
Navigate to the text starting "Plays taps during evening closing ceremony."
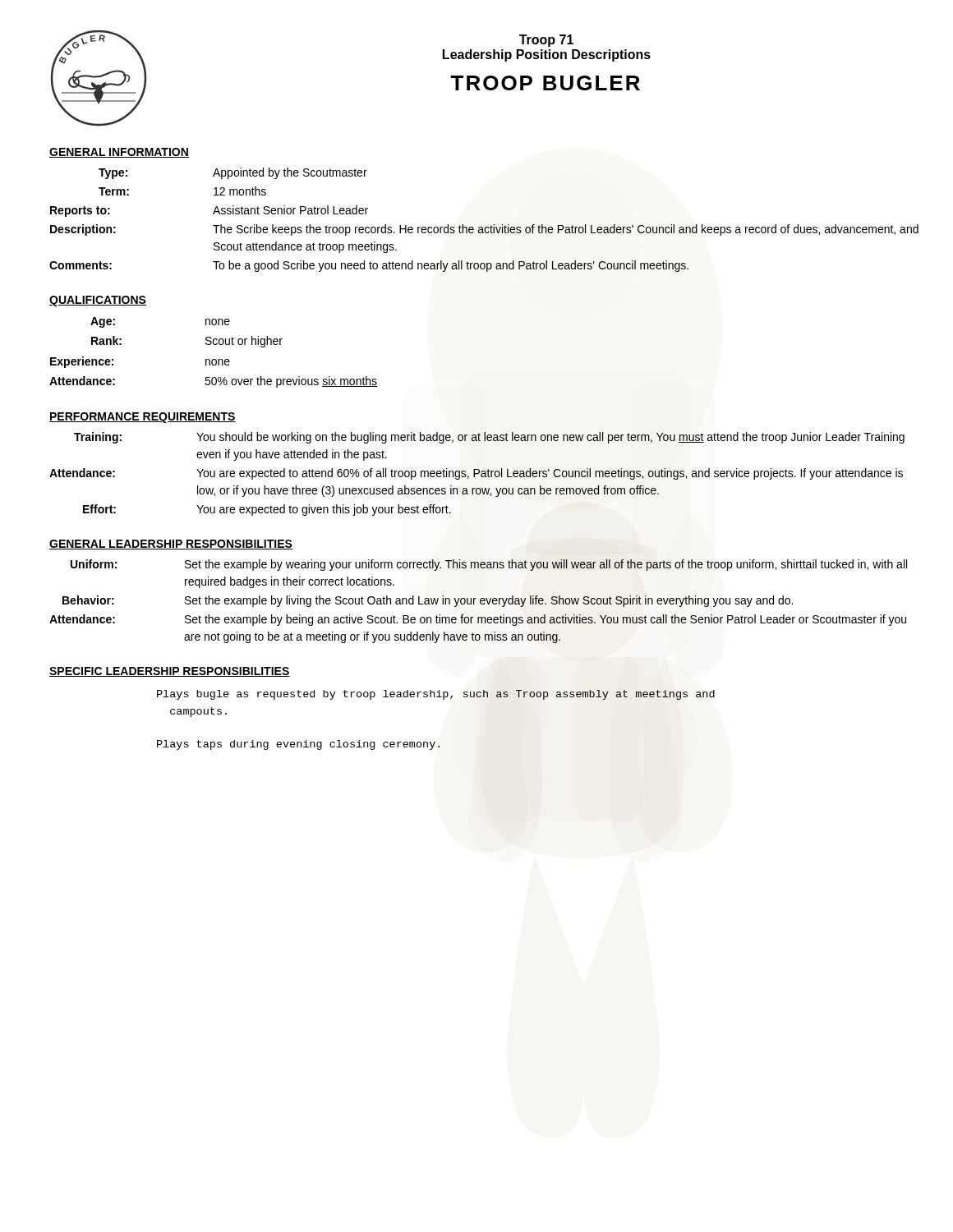tap(299, 744)
